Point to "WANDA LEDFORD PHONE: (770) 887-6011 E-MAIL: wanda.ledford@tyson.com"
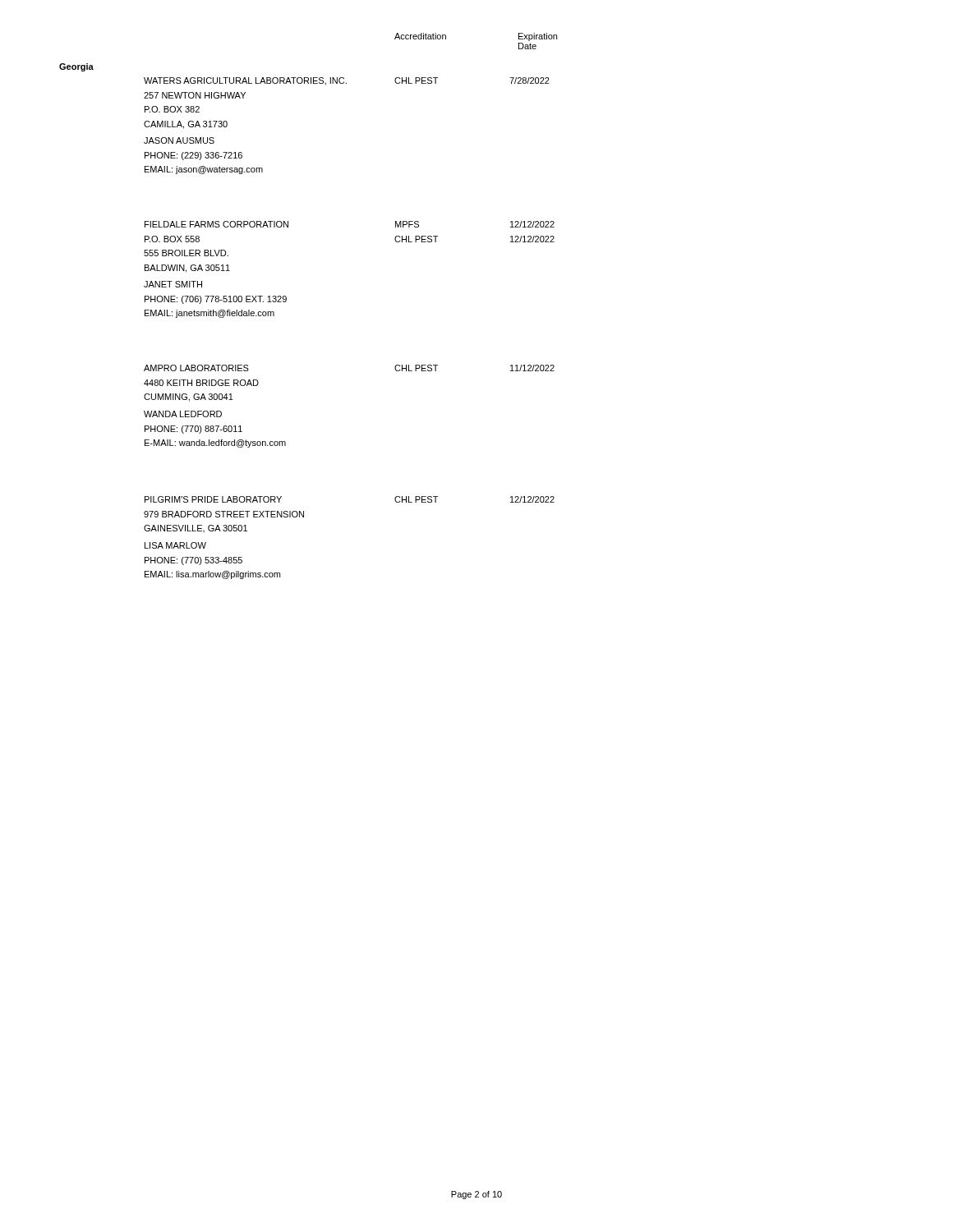 [x=215, y=428]
